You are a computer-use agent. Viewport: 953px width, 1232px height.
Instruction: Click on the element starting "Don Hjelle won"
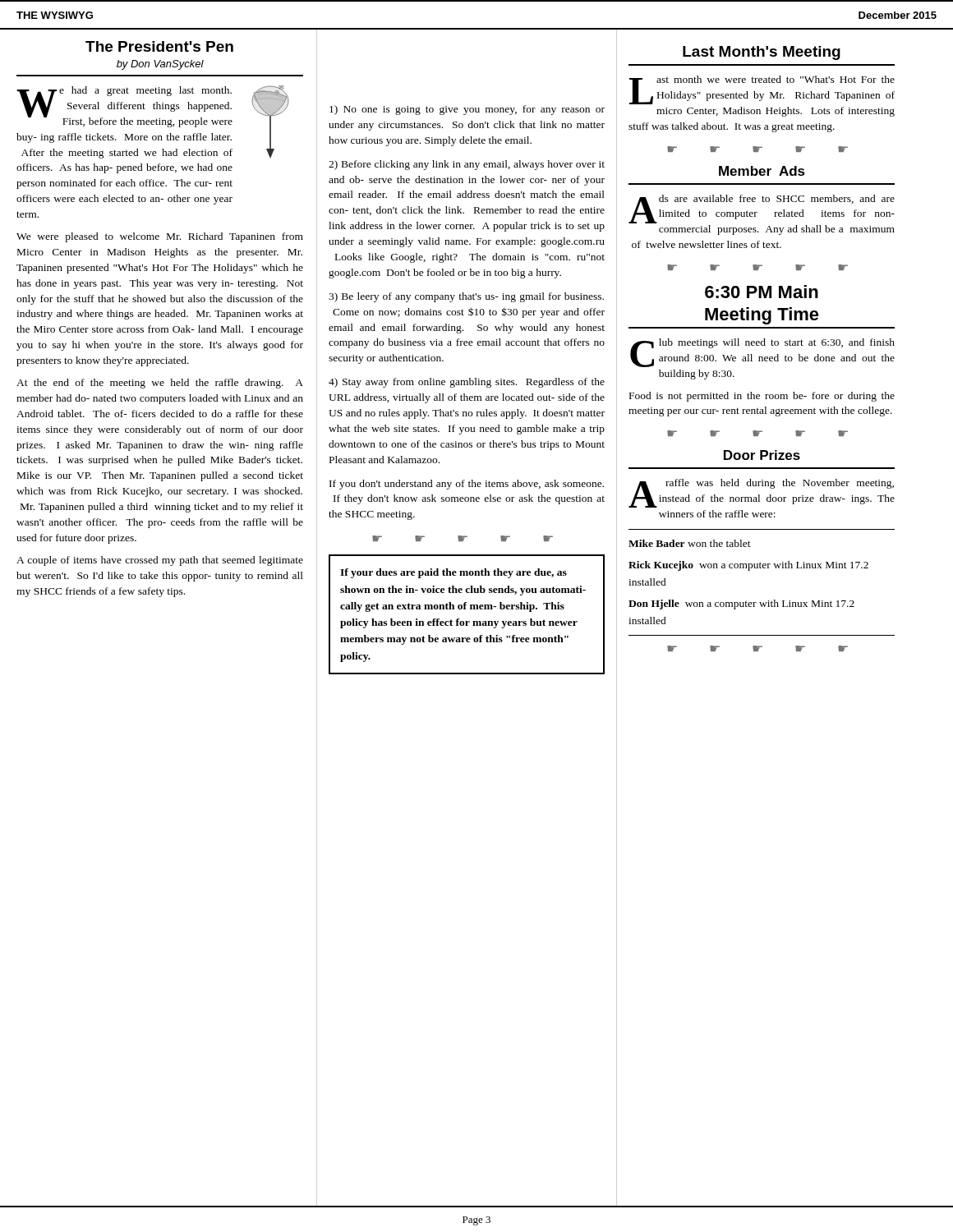742,612
